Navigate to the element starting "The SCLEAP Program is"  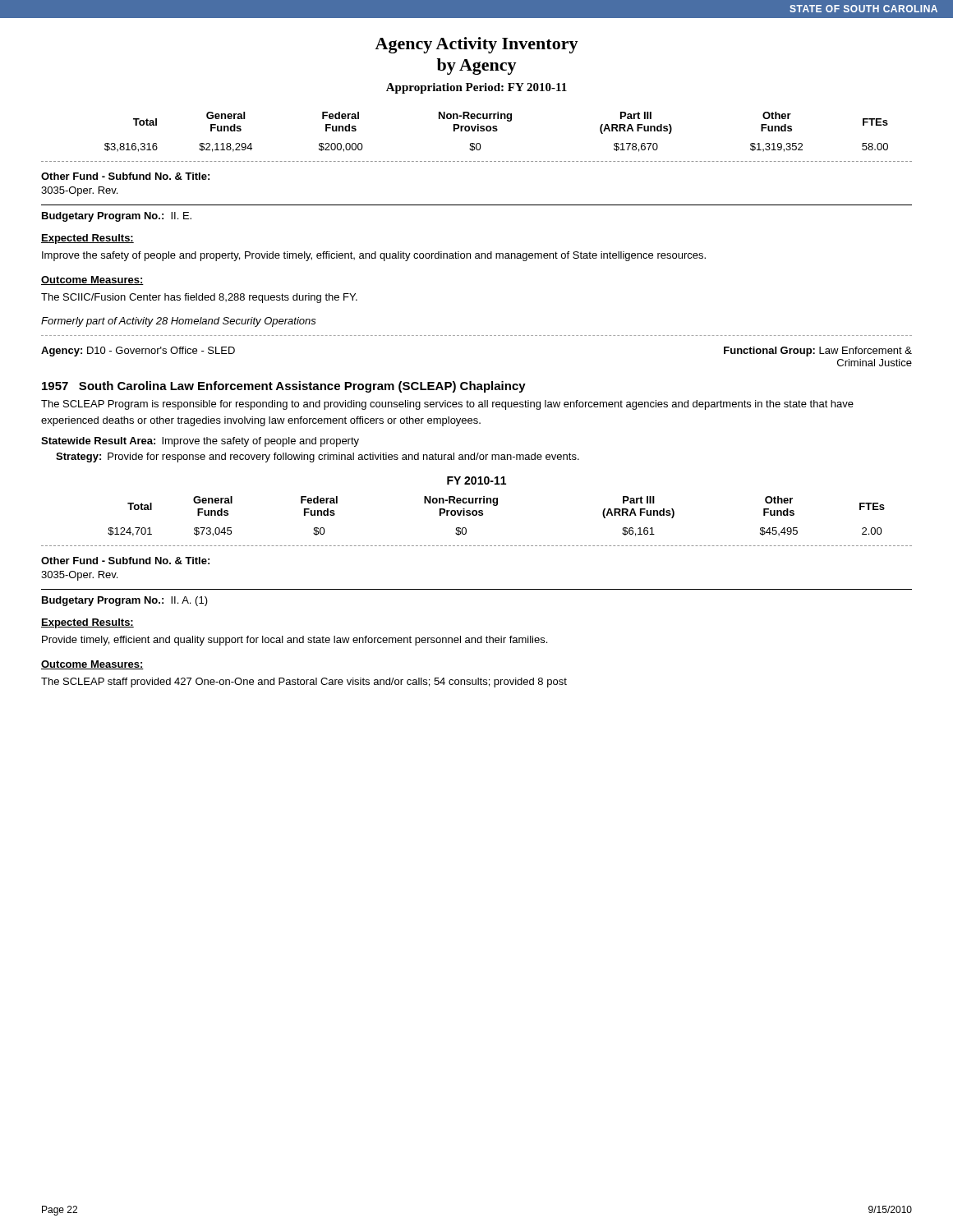[447, 412]
